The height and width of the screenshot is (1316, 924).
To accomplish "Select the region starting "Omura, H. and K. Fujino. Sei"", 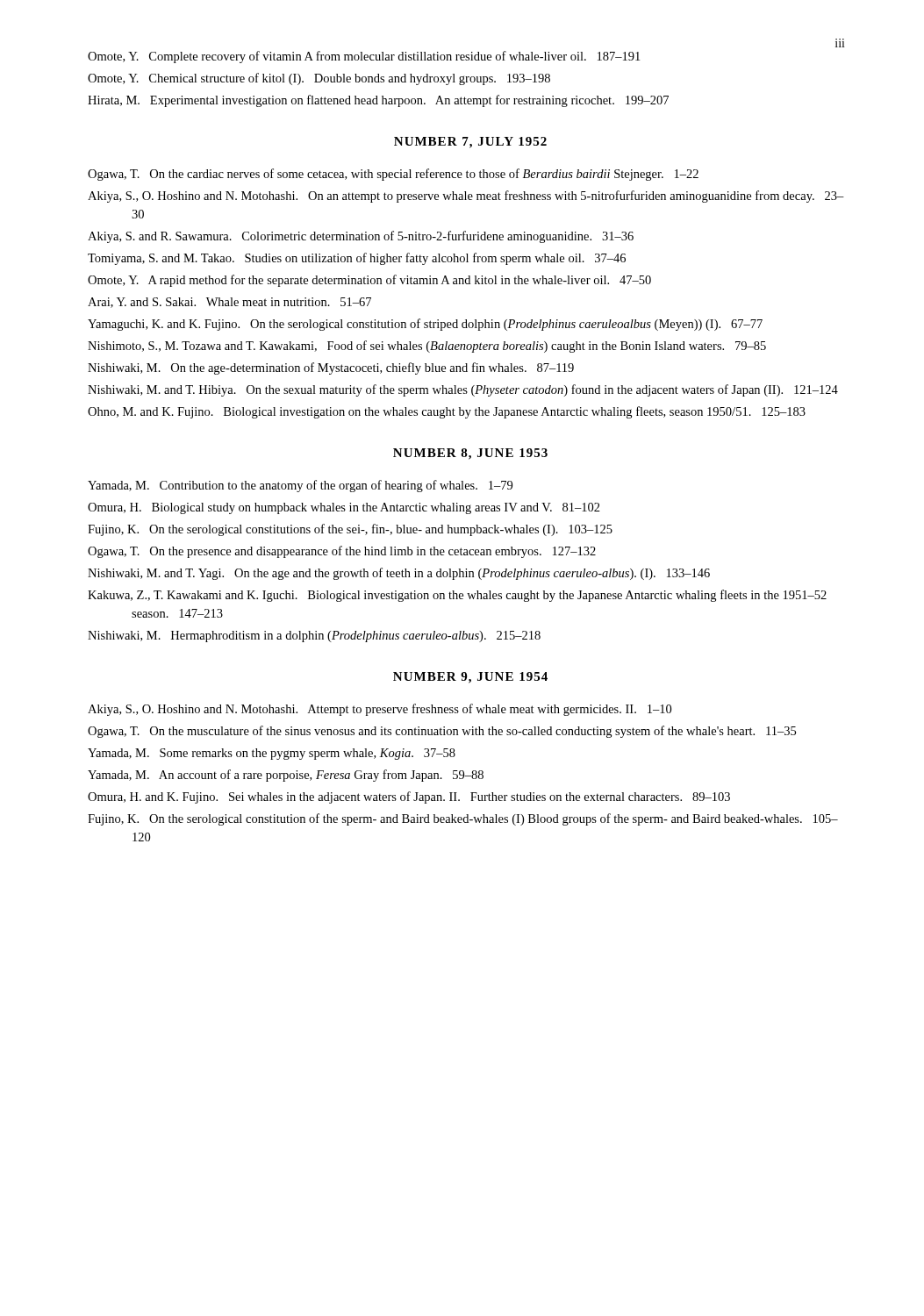I will 409,797.
